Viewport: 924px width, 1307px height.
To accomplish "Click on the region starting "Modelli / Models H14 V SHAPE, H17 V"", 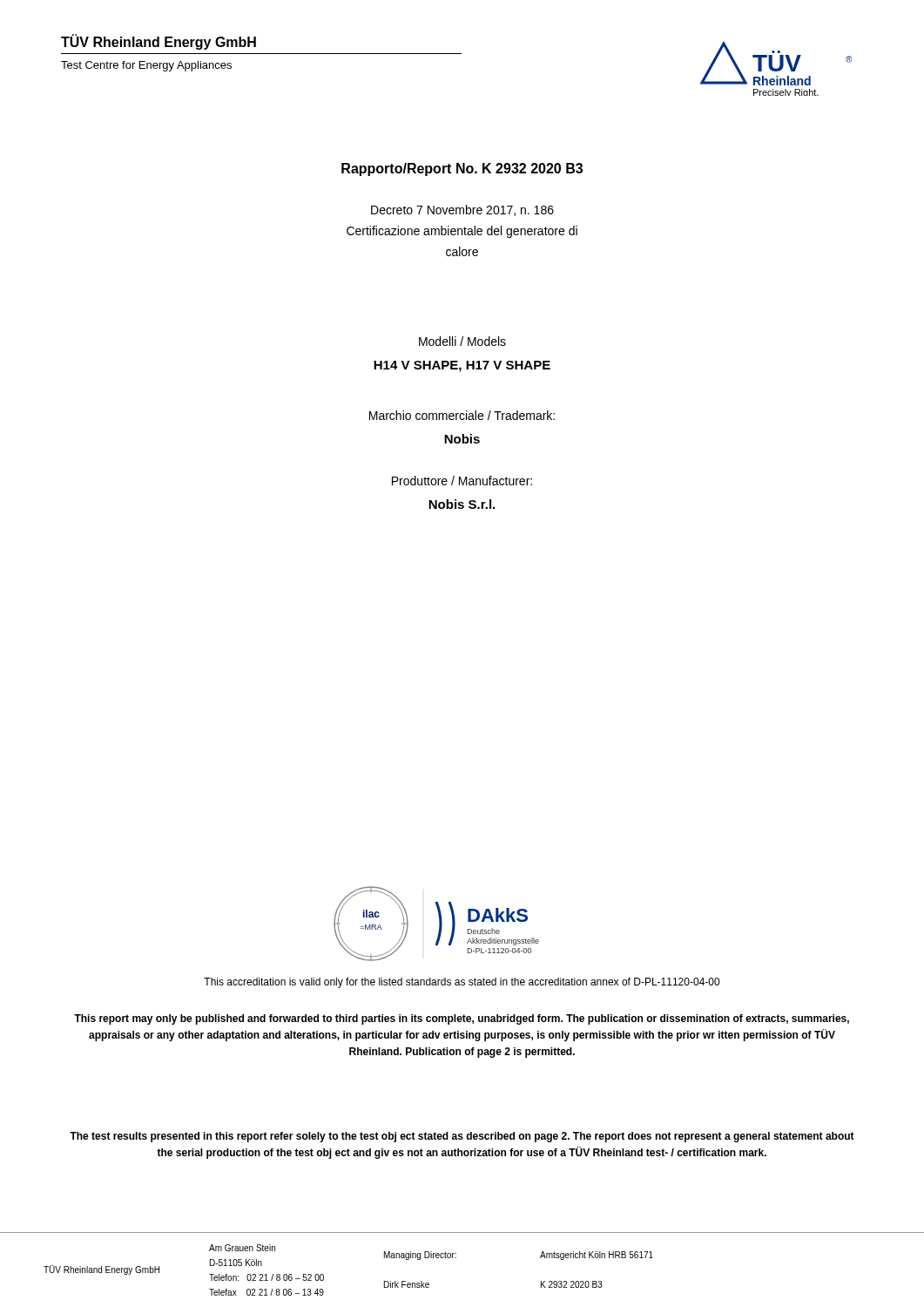I will tap(462, 353).
